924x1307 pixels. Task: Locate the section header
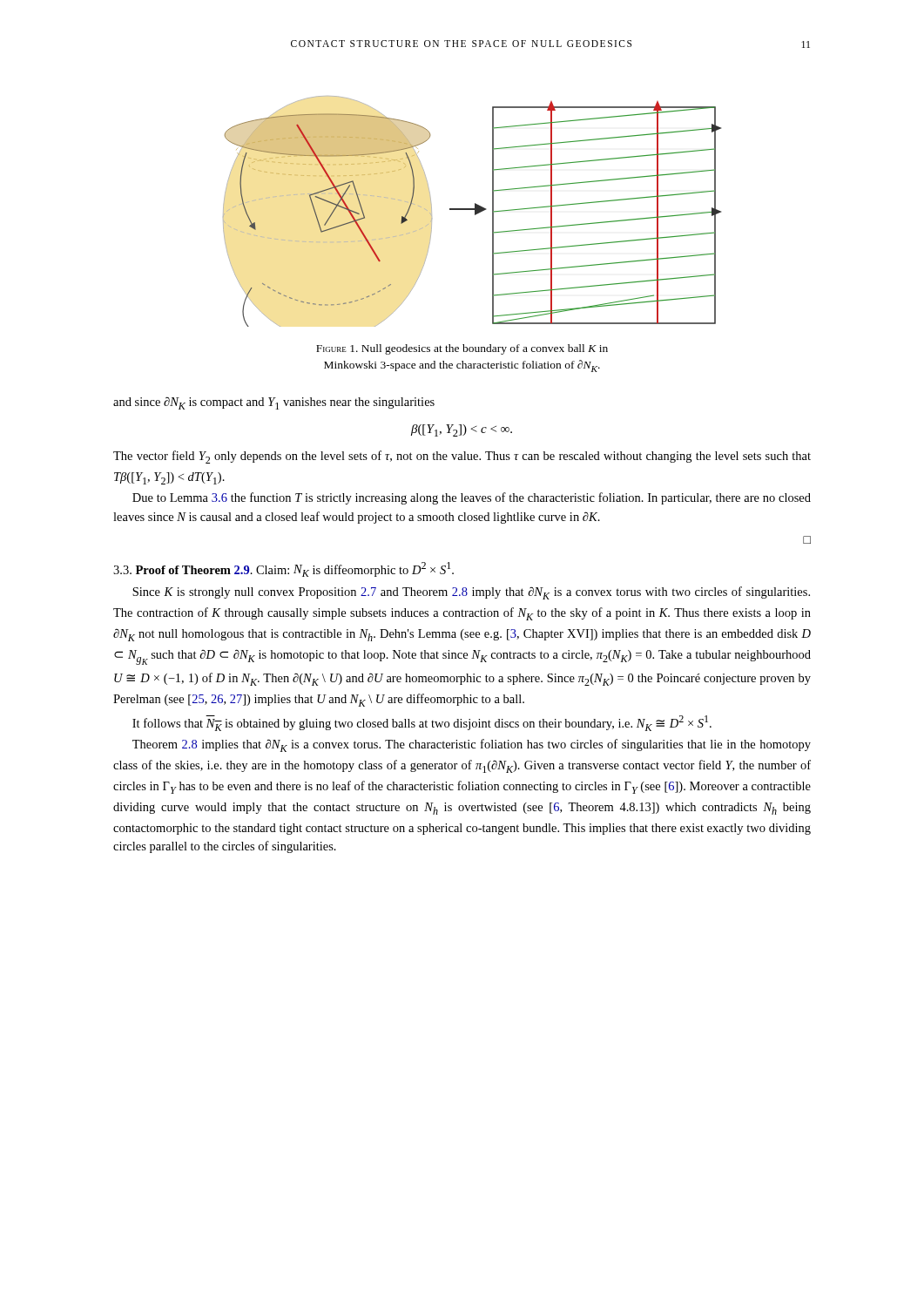click(284, 569)
